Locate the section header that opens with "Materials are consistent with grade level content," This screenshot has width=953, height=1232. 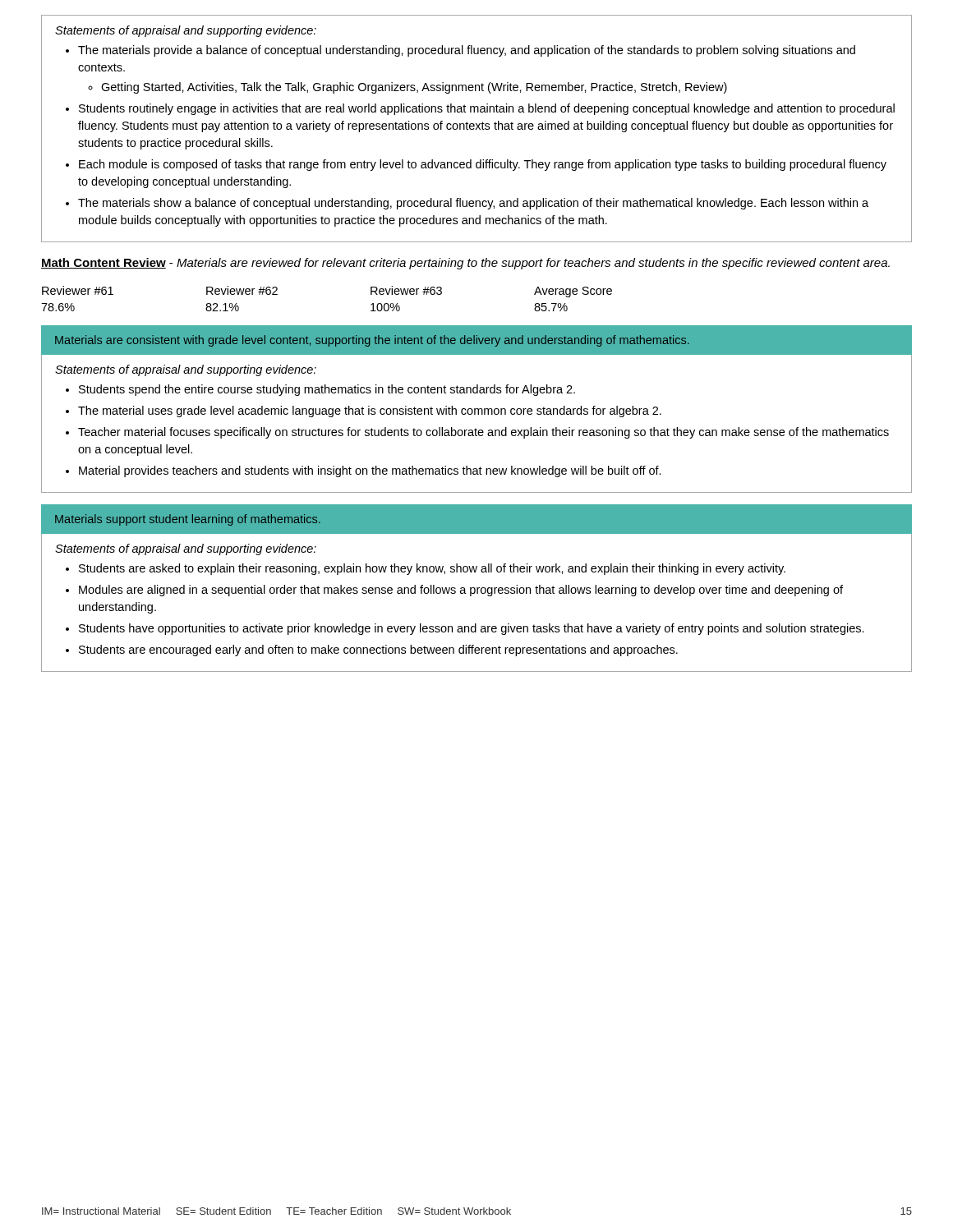pos(372,340)
